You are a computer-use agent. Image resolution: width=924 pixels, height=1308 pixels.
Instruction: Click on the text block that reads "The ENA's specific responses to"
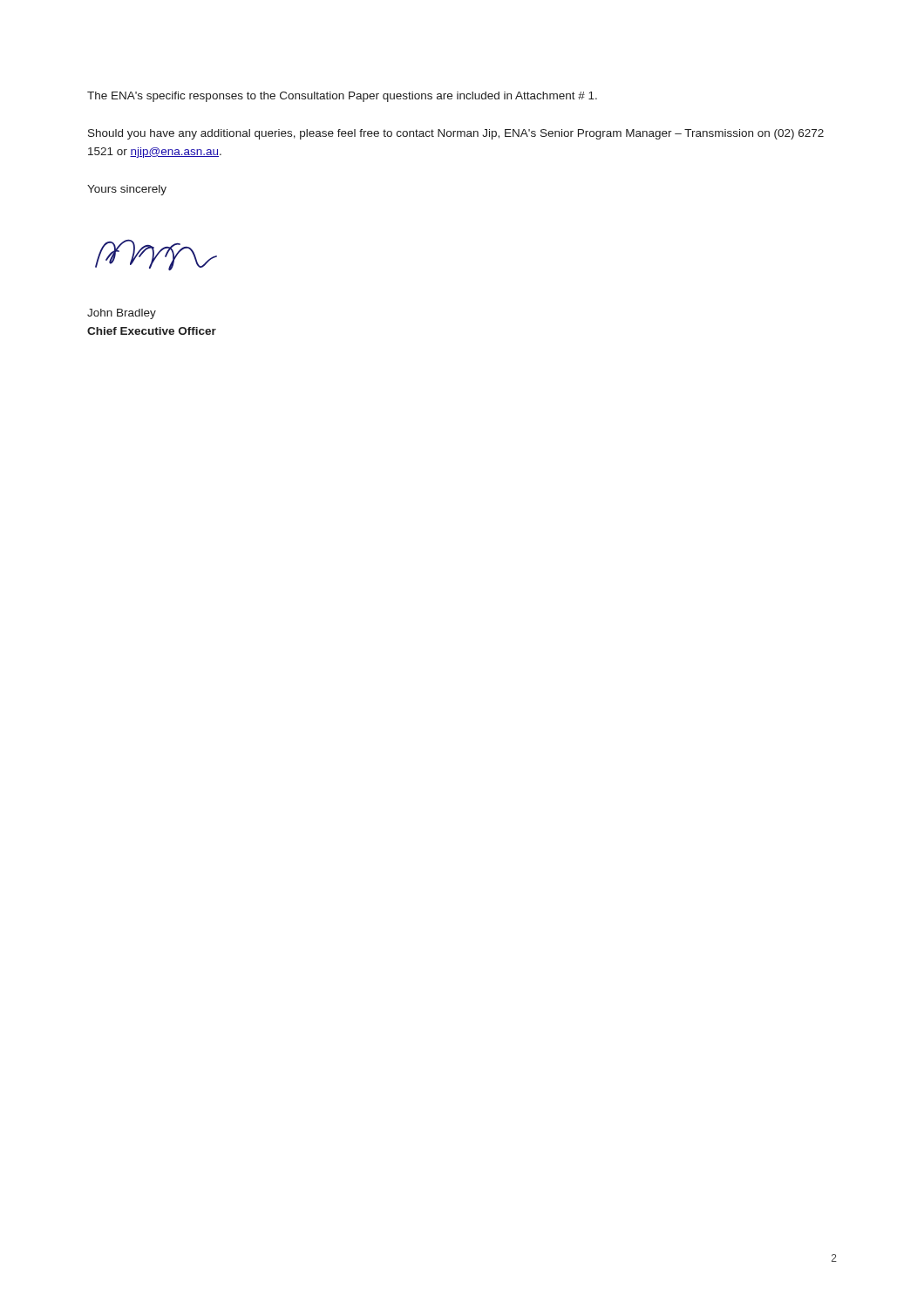tap(342, 95)
